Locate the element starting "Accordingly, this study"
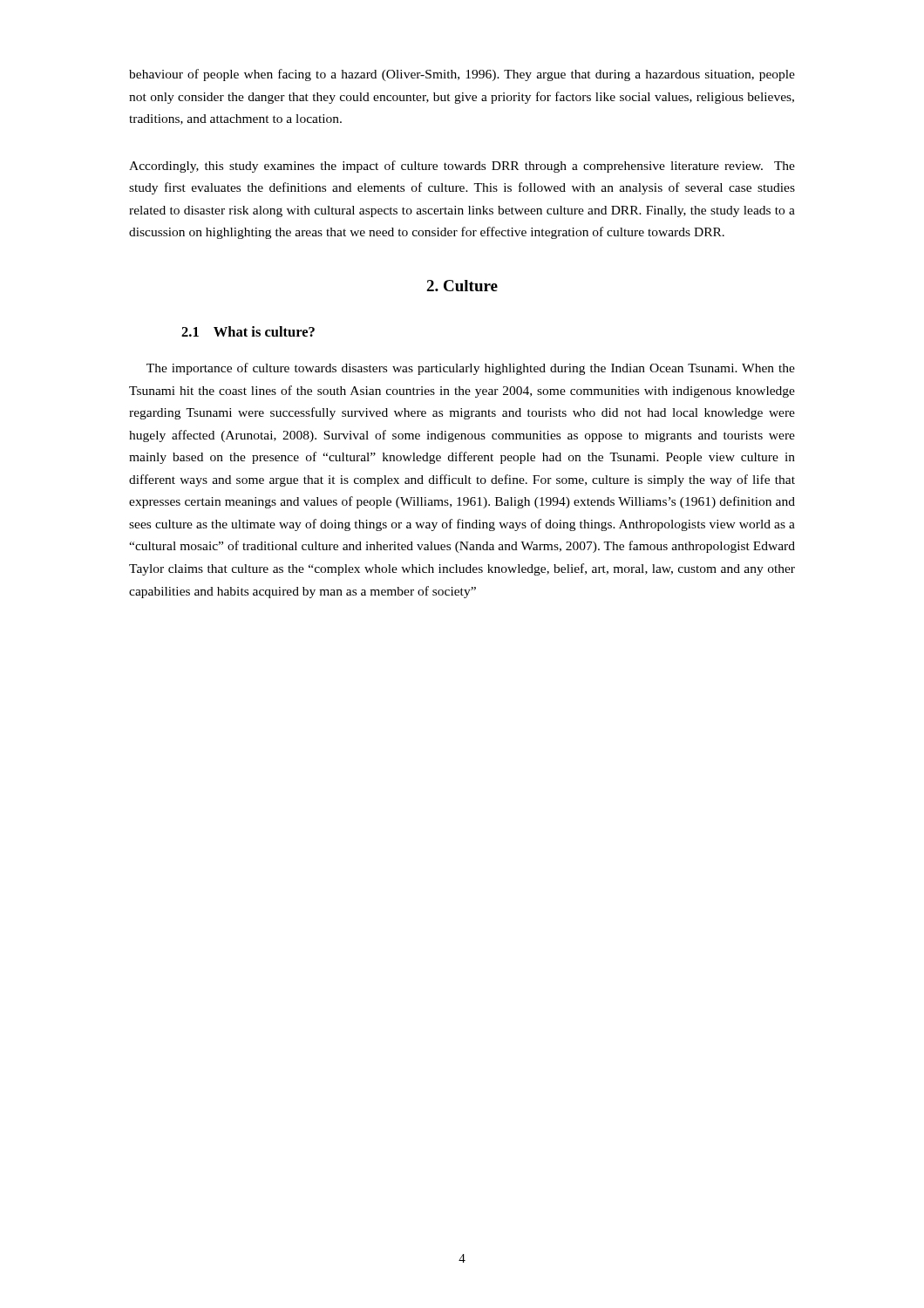The width and height of the screenshot is (924, 1308). click(x=462, y=199)
